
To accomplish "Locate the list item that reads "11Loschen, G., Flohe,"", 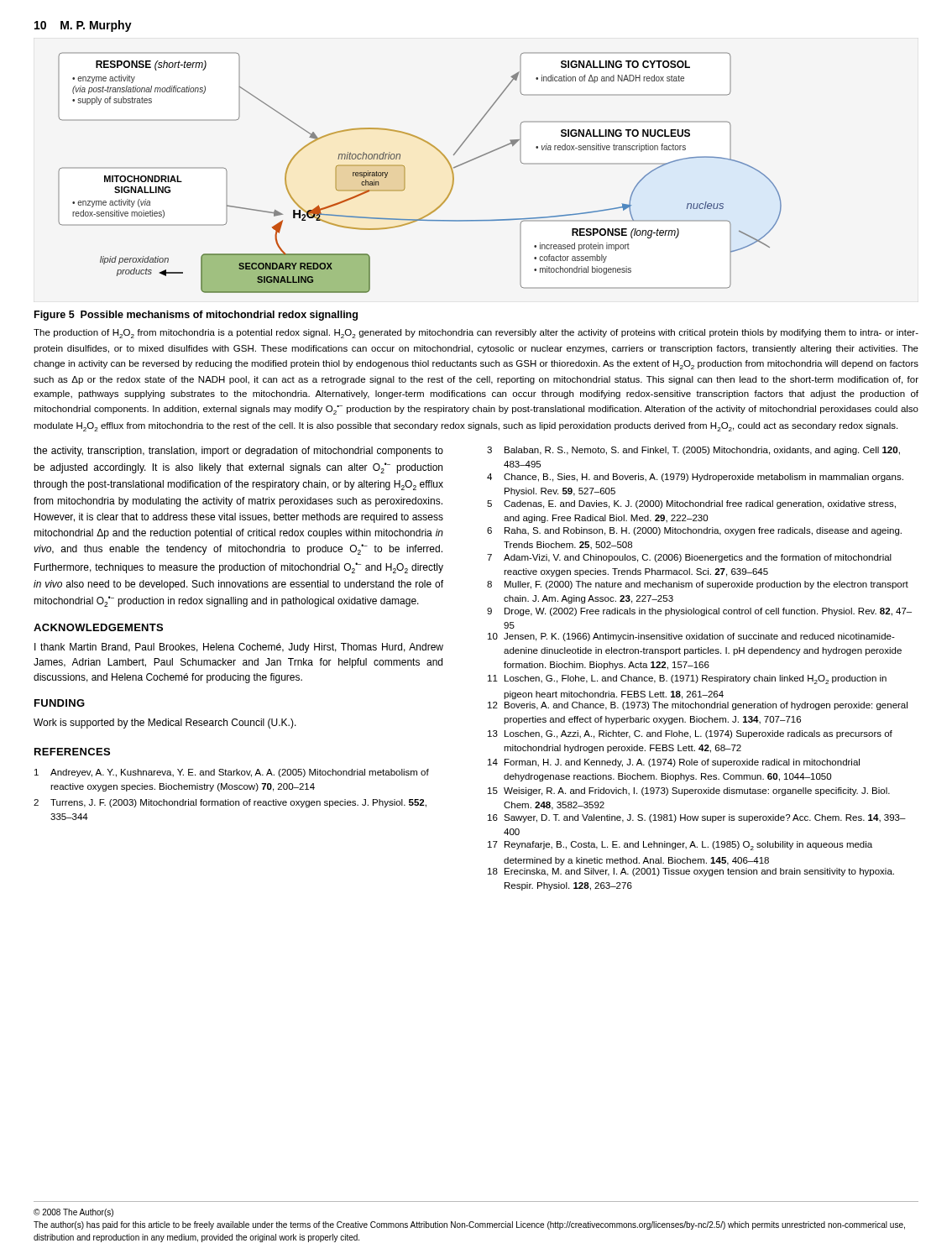I will (x=701, y=687).
